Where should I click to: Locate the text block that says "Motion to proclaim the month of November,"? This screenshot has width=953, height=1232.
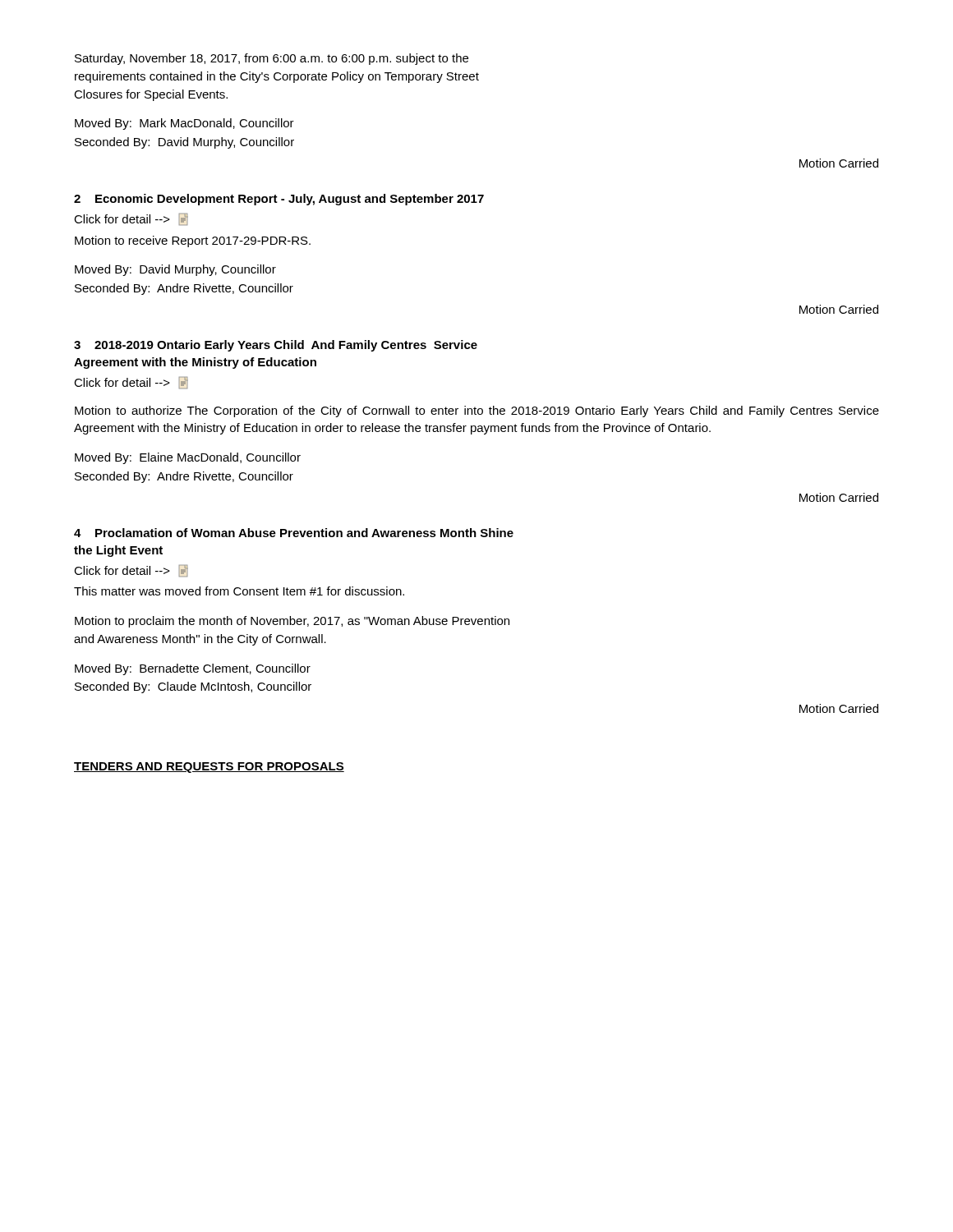pos(292,629)
